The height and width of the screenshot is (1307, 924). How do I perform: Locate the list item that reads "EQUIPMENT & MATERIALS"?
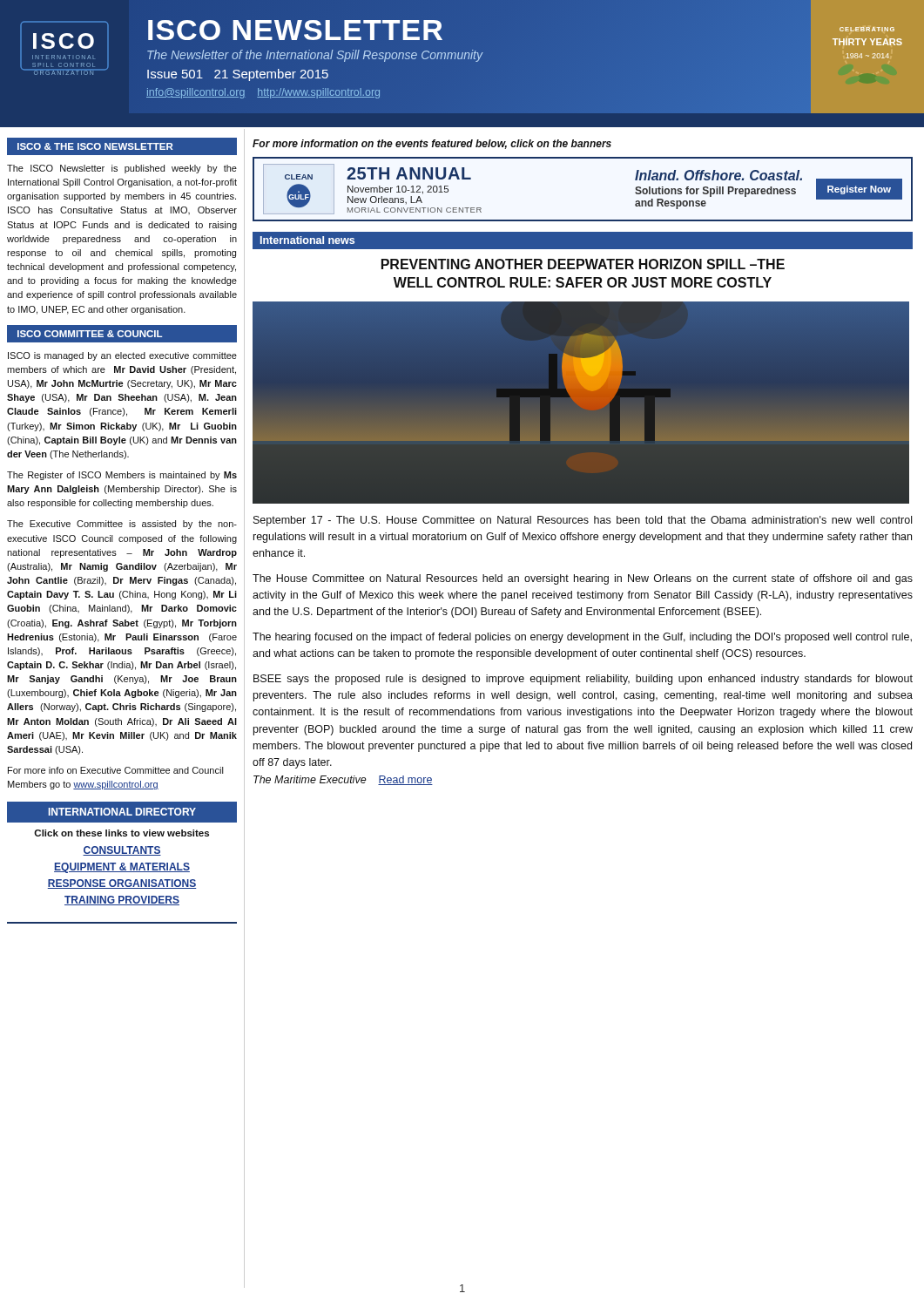(x=122, y=867)
